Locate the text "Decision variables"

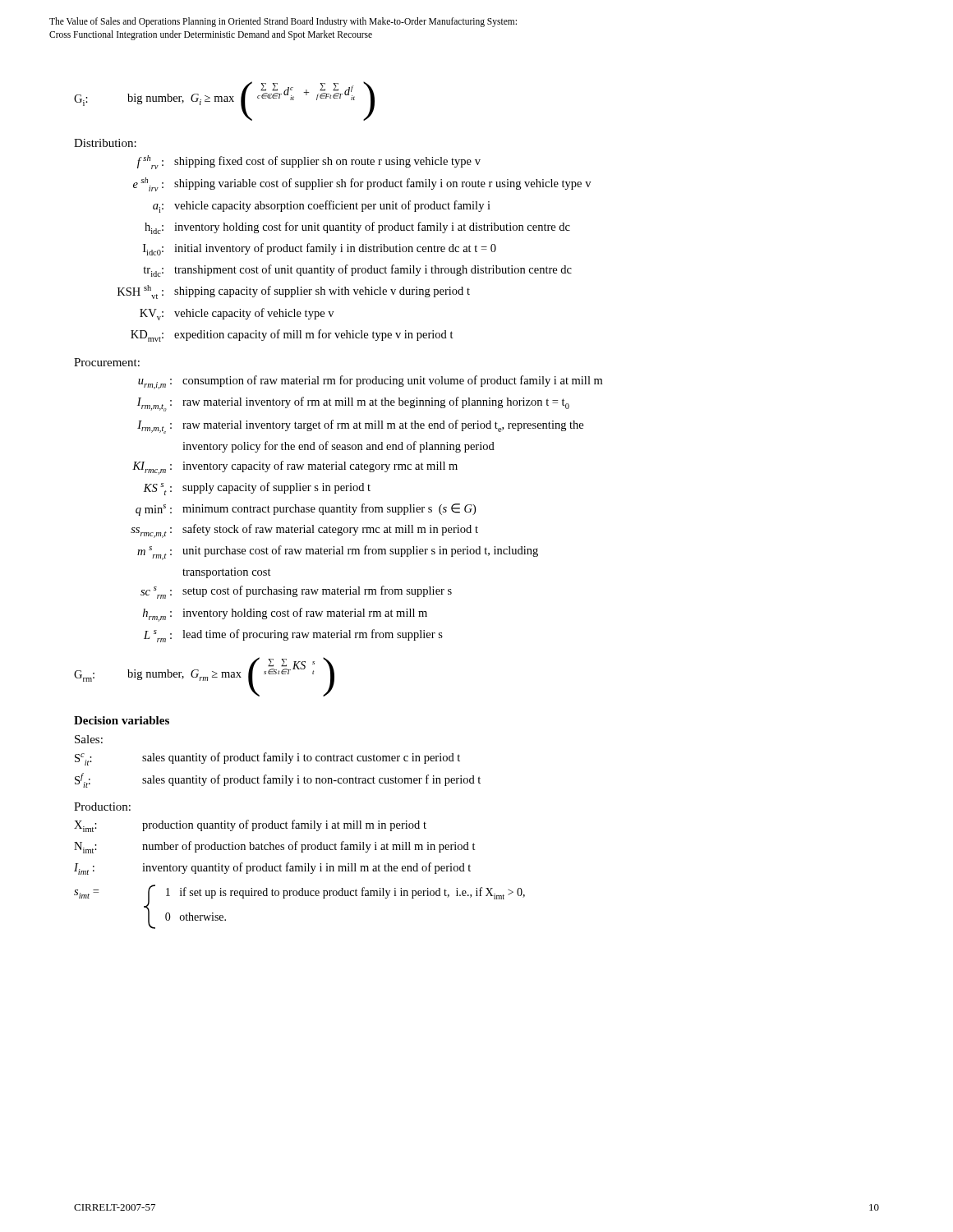(x=122, y=720)
